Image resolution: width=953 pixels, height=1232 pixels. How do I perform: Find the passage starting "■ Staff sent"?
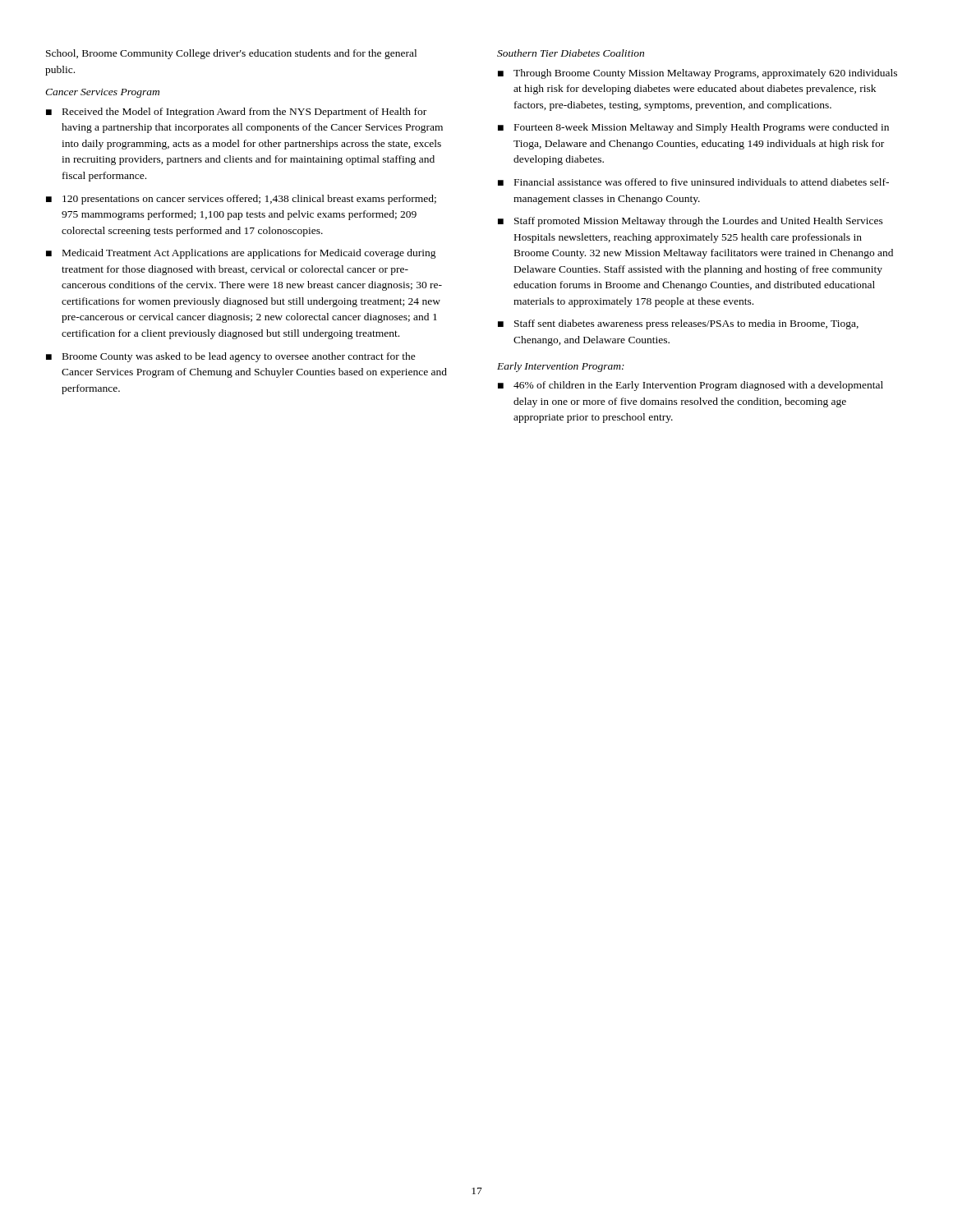pos(698,332)
